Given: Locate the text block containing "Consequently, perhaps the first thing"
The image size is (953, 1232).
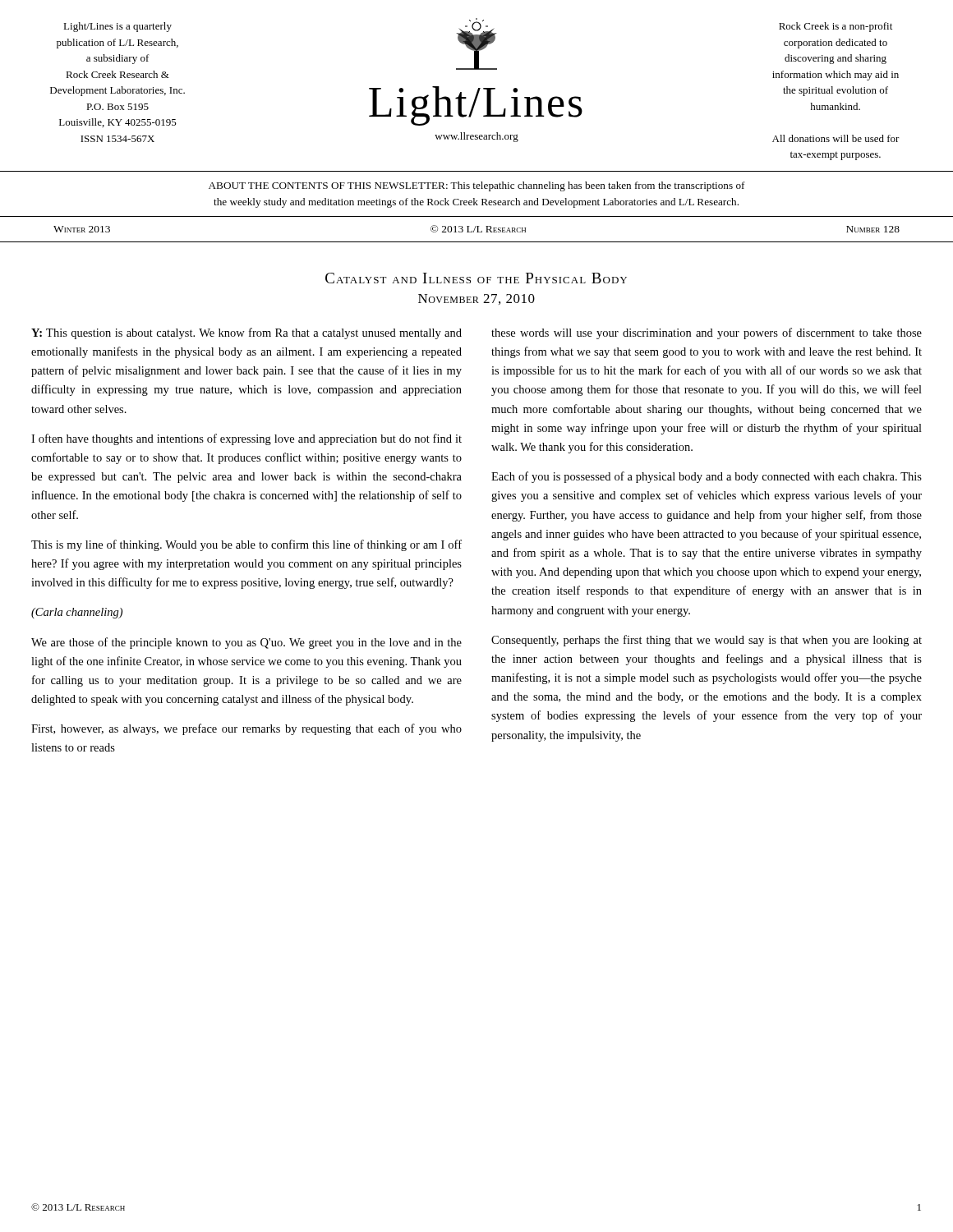Looking at the screenshot, I should click(707, 687).
